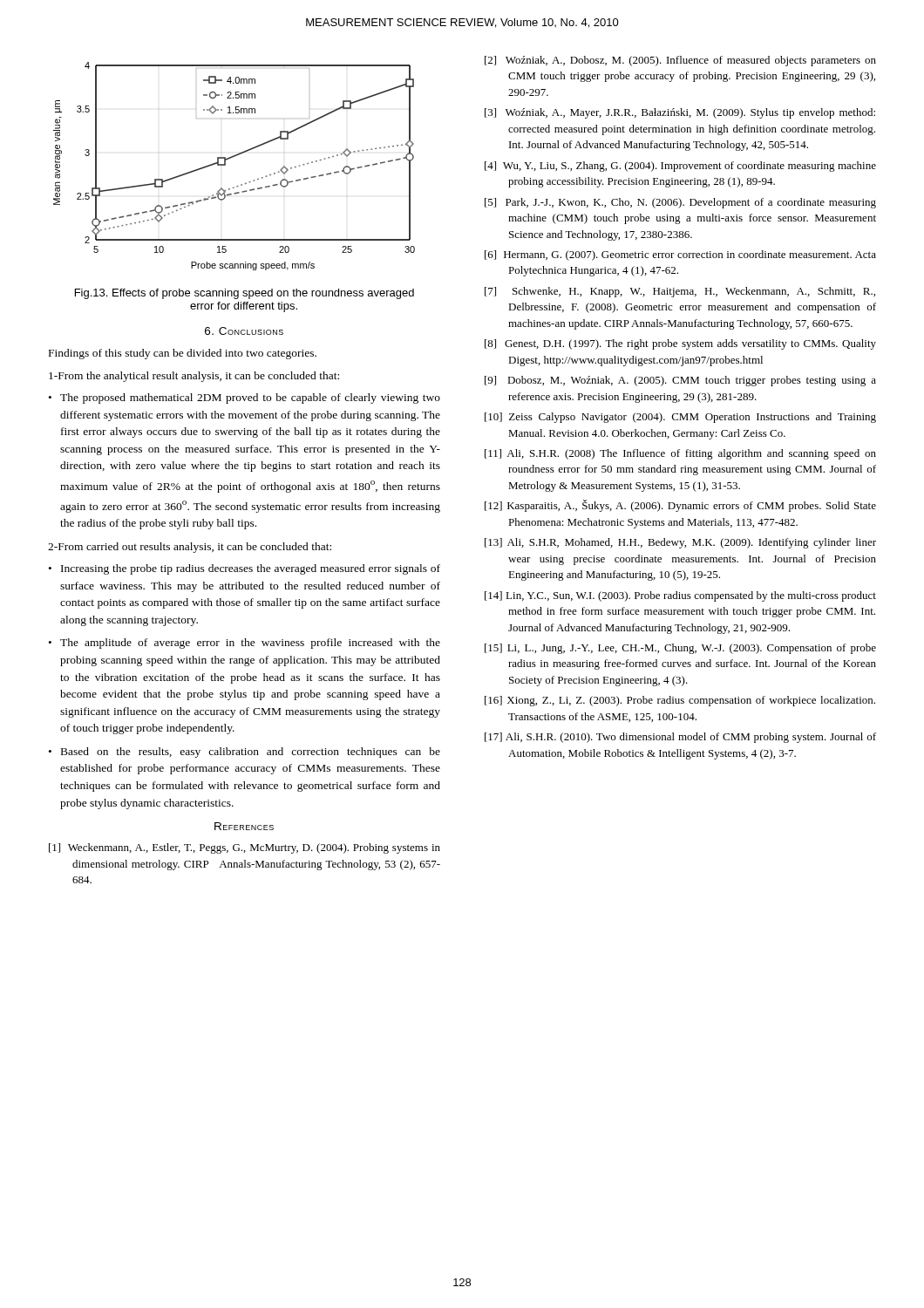This screenshot has height=1308, width=924.
Task: Find the block on this page that starts "[14] Lin, Y.C., Sun, W.I. (2003). Probe radius"
Action: tap(680, 611)
